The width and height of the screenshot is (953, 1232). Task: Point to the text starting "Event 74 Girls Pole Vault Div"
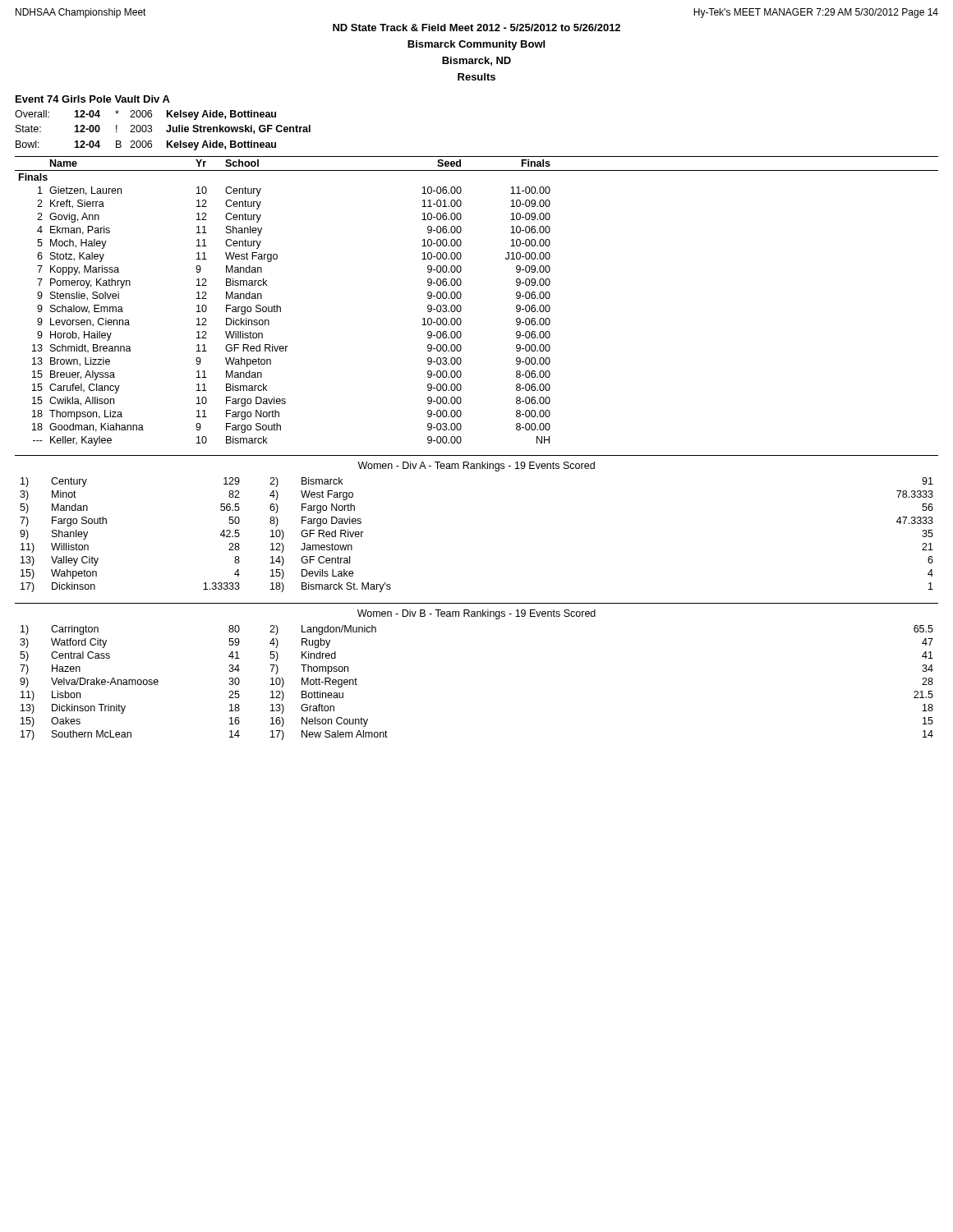pos(92,99)
